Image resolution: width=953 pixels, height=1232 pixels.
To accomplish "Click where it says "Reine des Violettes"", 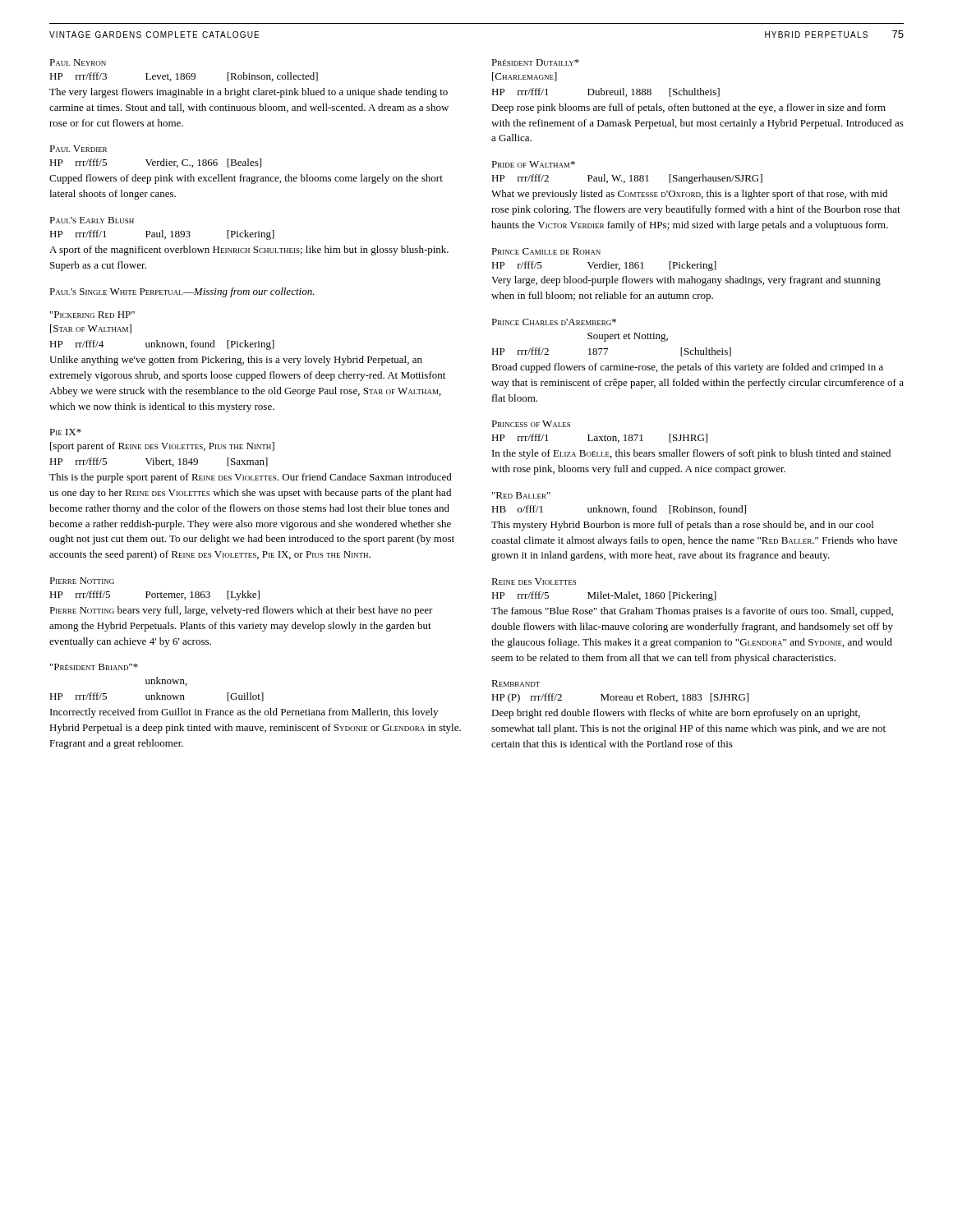I will click(x=534, y=581).
